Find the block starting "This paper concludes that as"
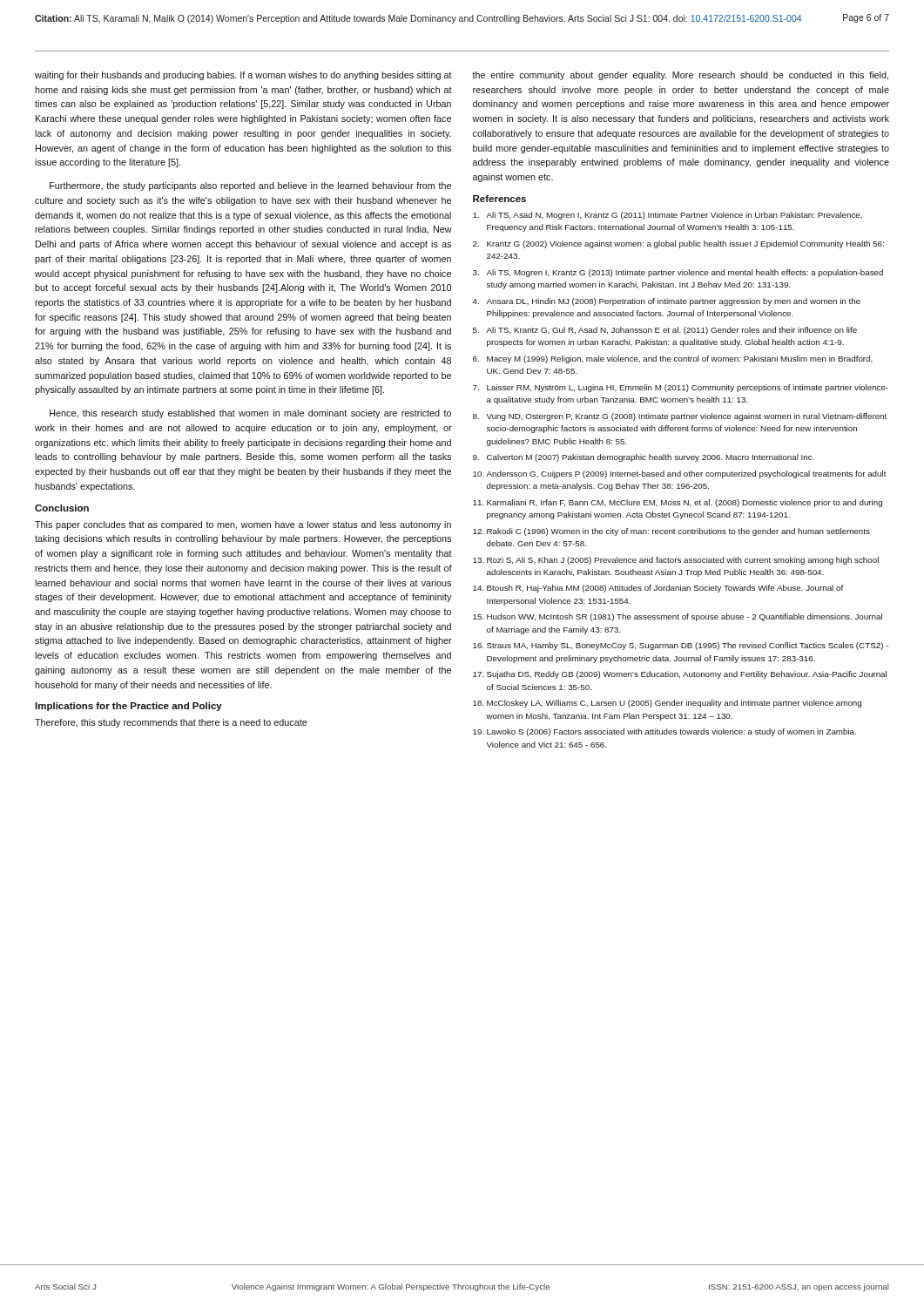 click(x=243, y=605)
